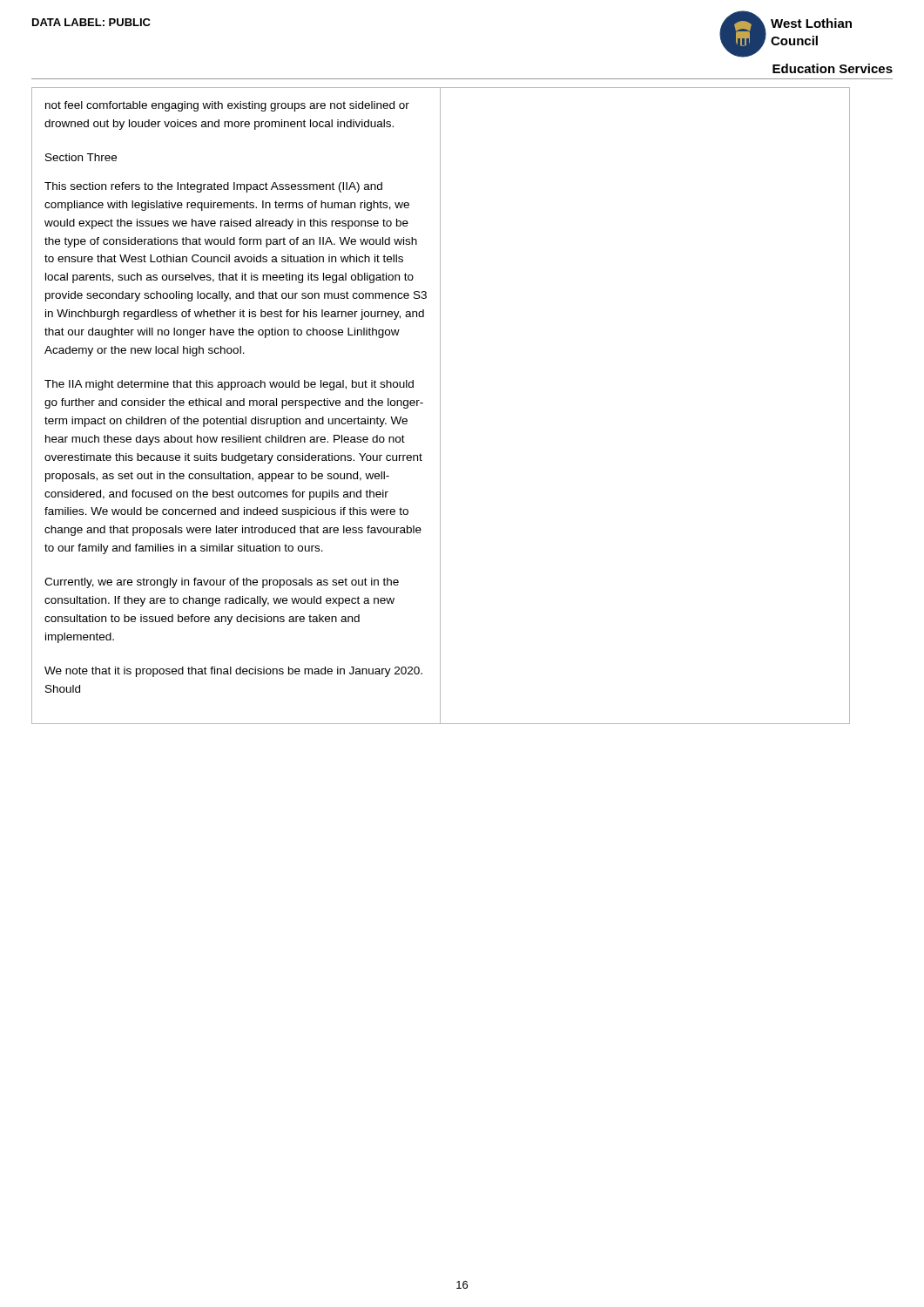Viewport: 924px width, 1307px height.
Task: Find the text block that says "not feel comfortable engaging with"
Action: click(x=227, y=114)
